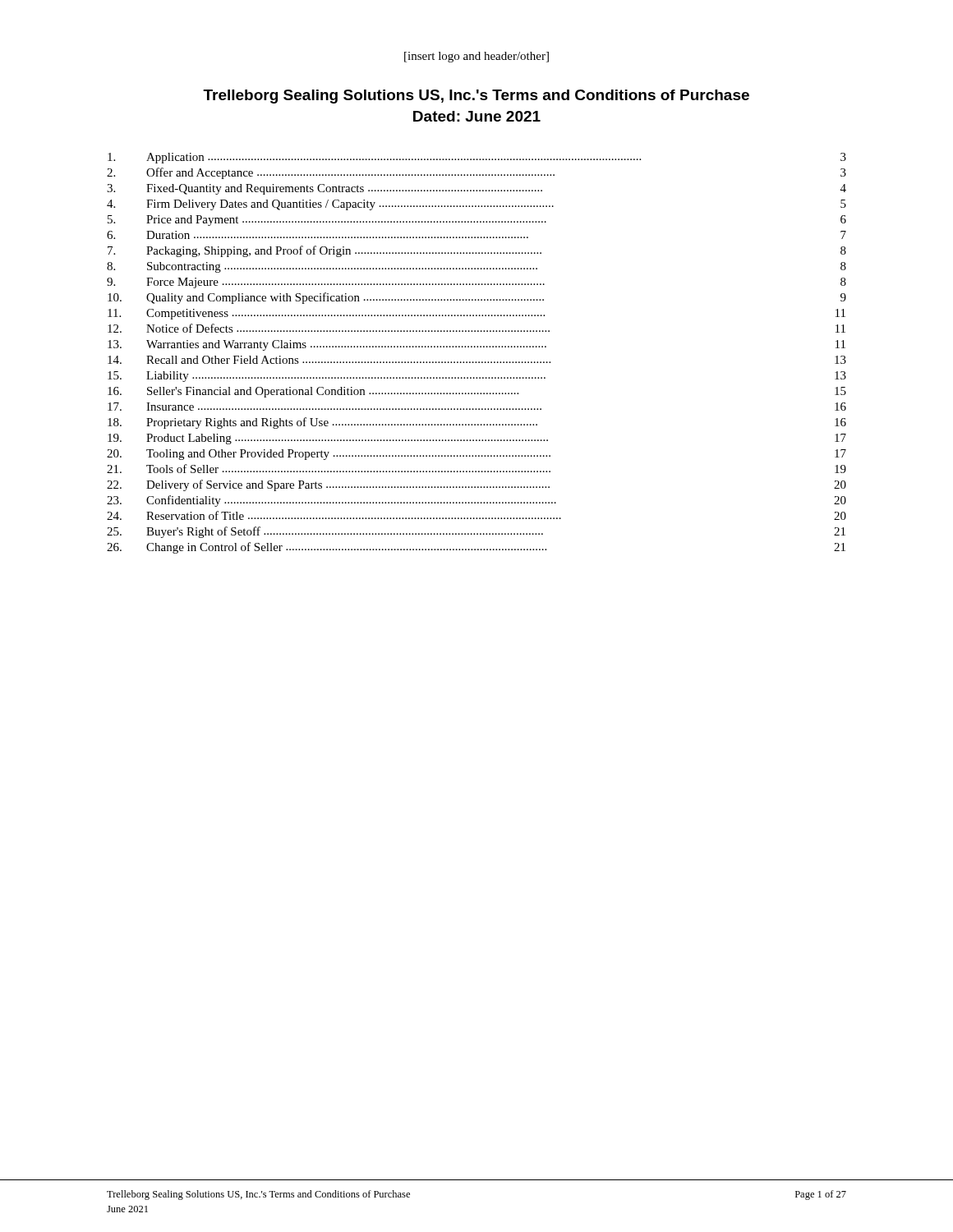Point to the text block starting "3. Fixed-Quantity and"

(x=476, y=188)
